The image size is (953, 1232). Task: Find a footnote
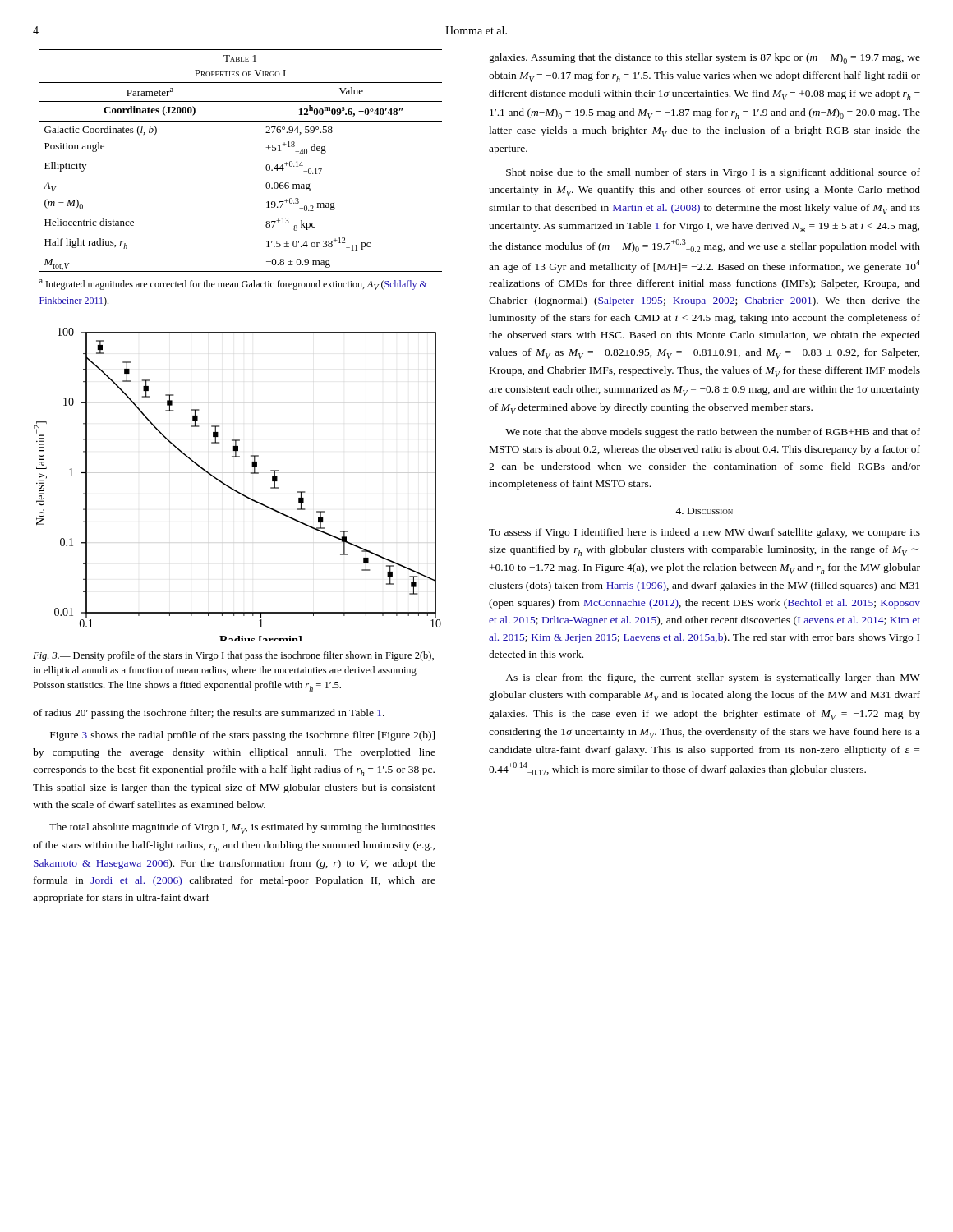(233, 291)
